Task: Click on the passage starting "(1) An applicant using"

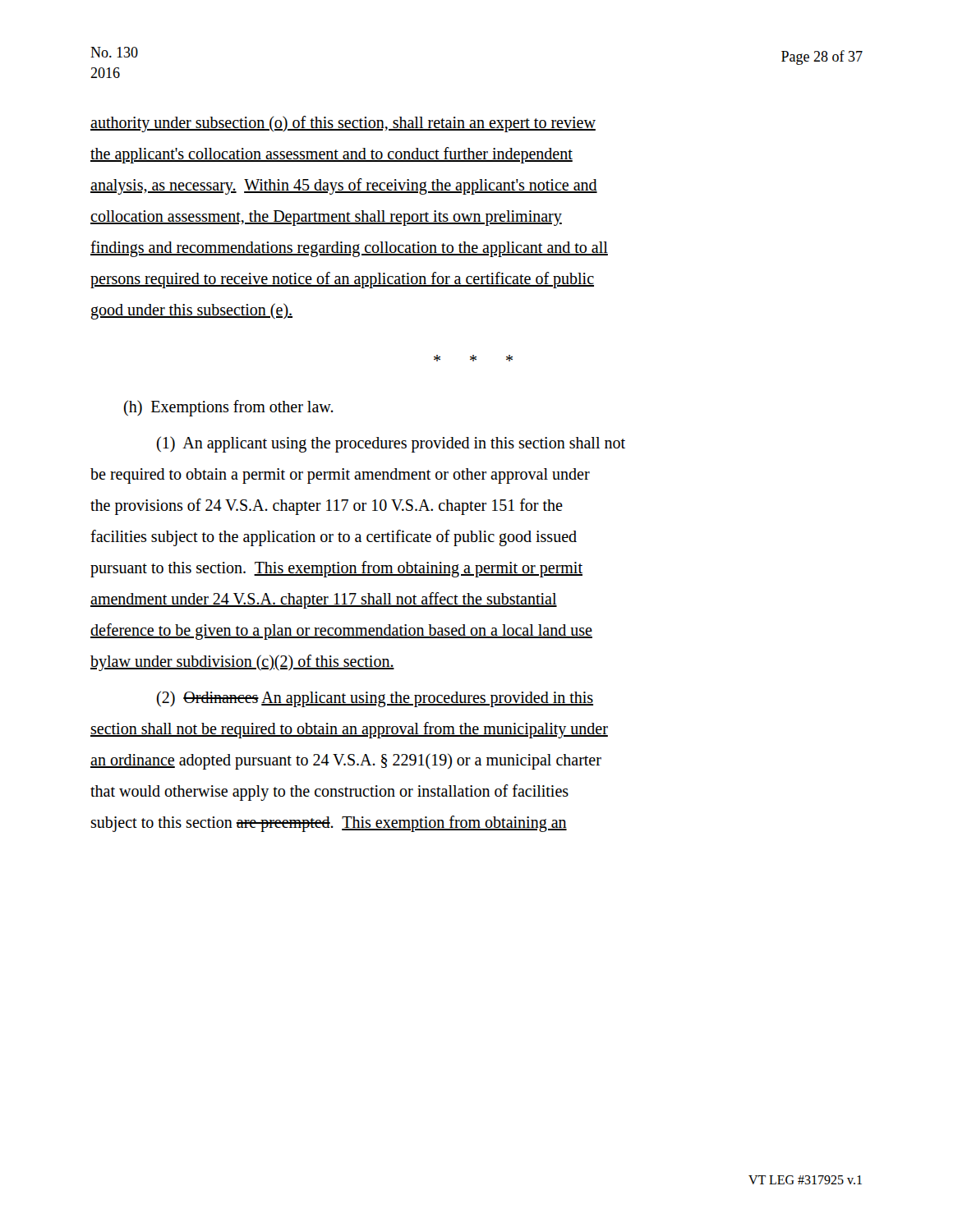Action: 391,443
